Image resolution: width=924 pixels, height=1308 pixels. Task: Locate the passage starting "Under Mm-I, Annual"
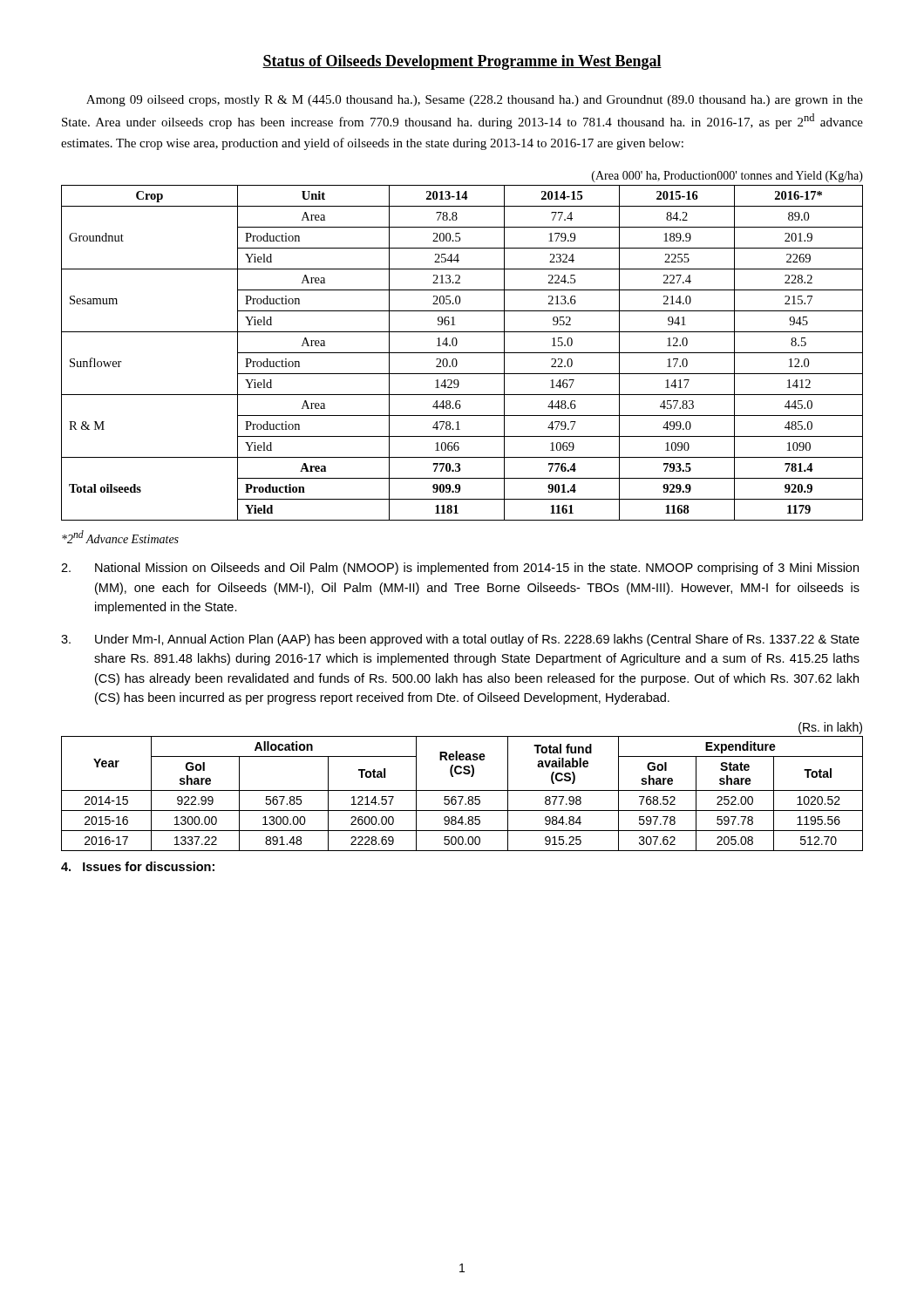coord(460,669)
